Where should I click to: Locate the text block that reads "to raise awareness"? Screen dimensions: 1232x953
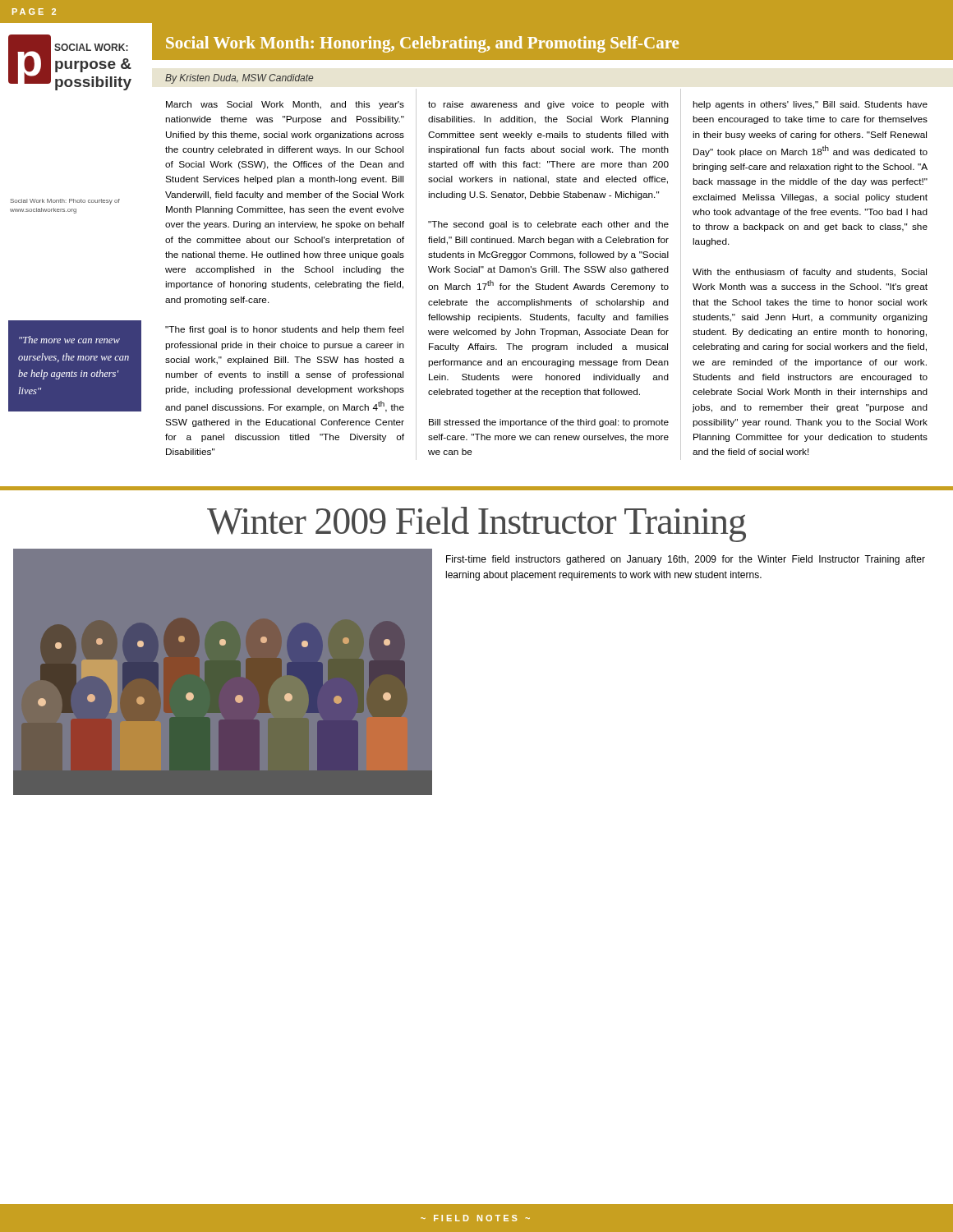coord(548,278)
